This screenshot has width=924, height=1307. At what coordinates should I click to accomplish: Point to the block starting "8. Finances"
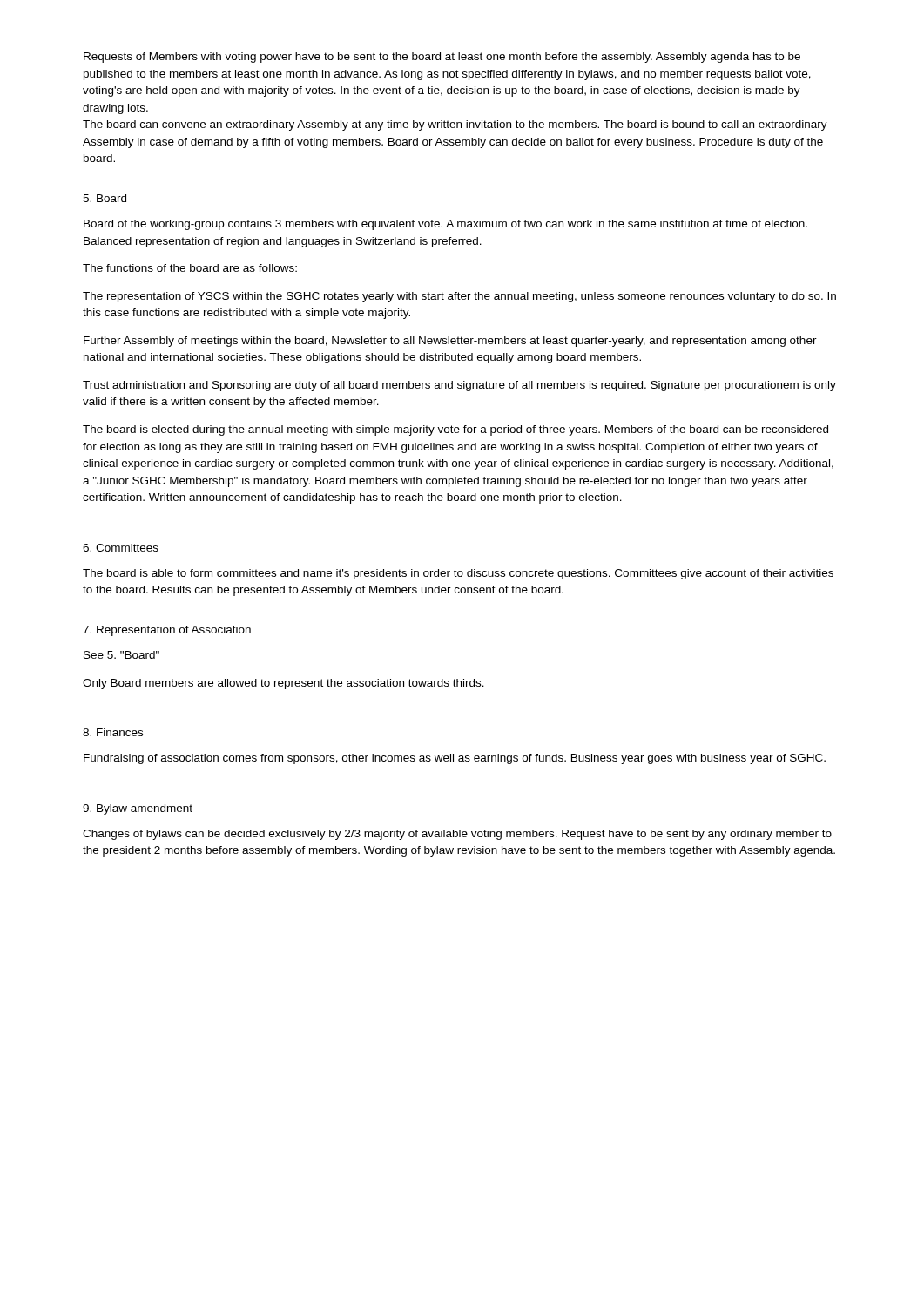point(113,732)
